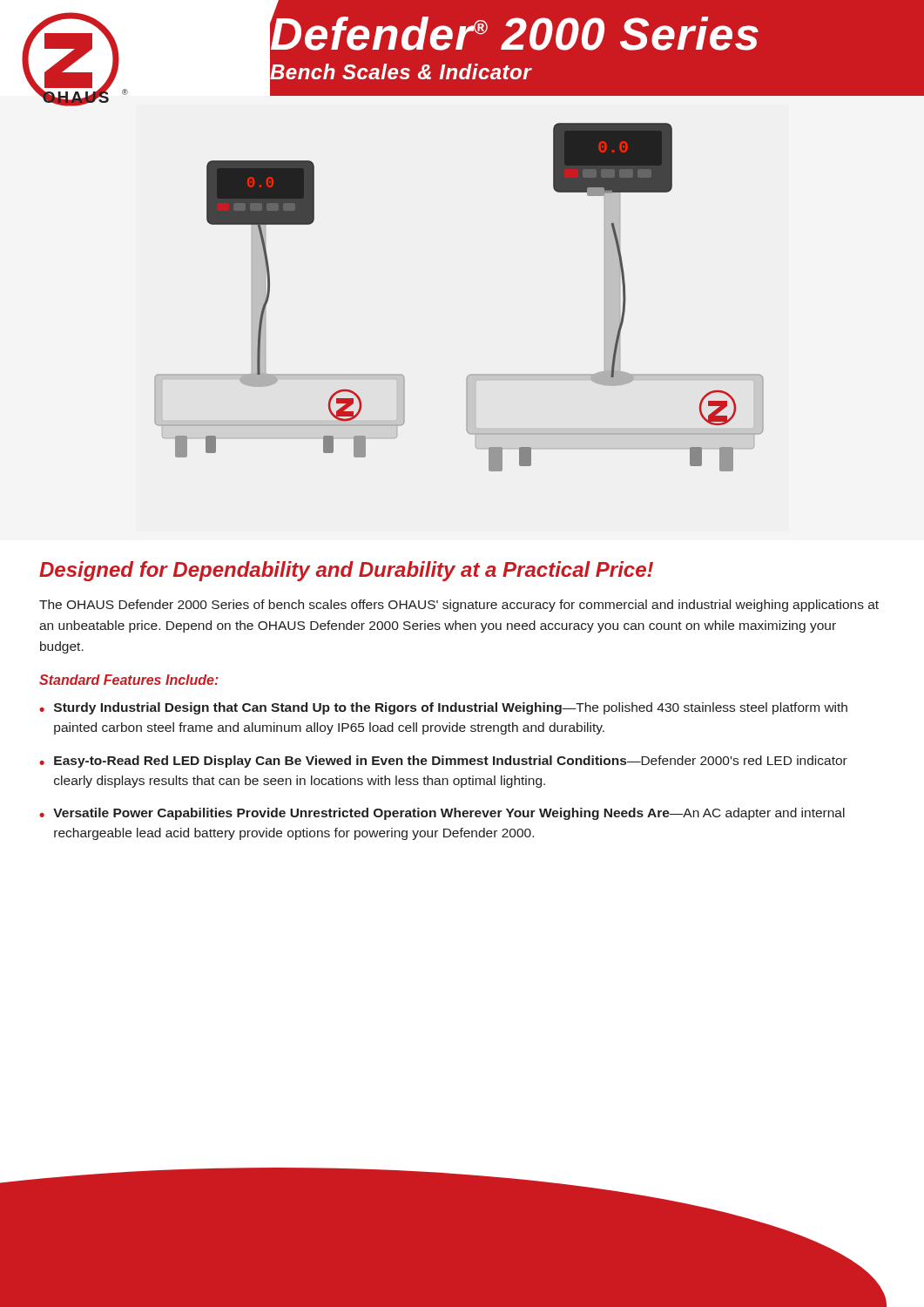924x1307 pixels.
Task: Navigate to the passage starting "Standard Features Include:"
Action: (x=129, y=680)
